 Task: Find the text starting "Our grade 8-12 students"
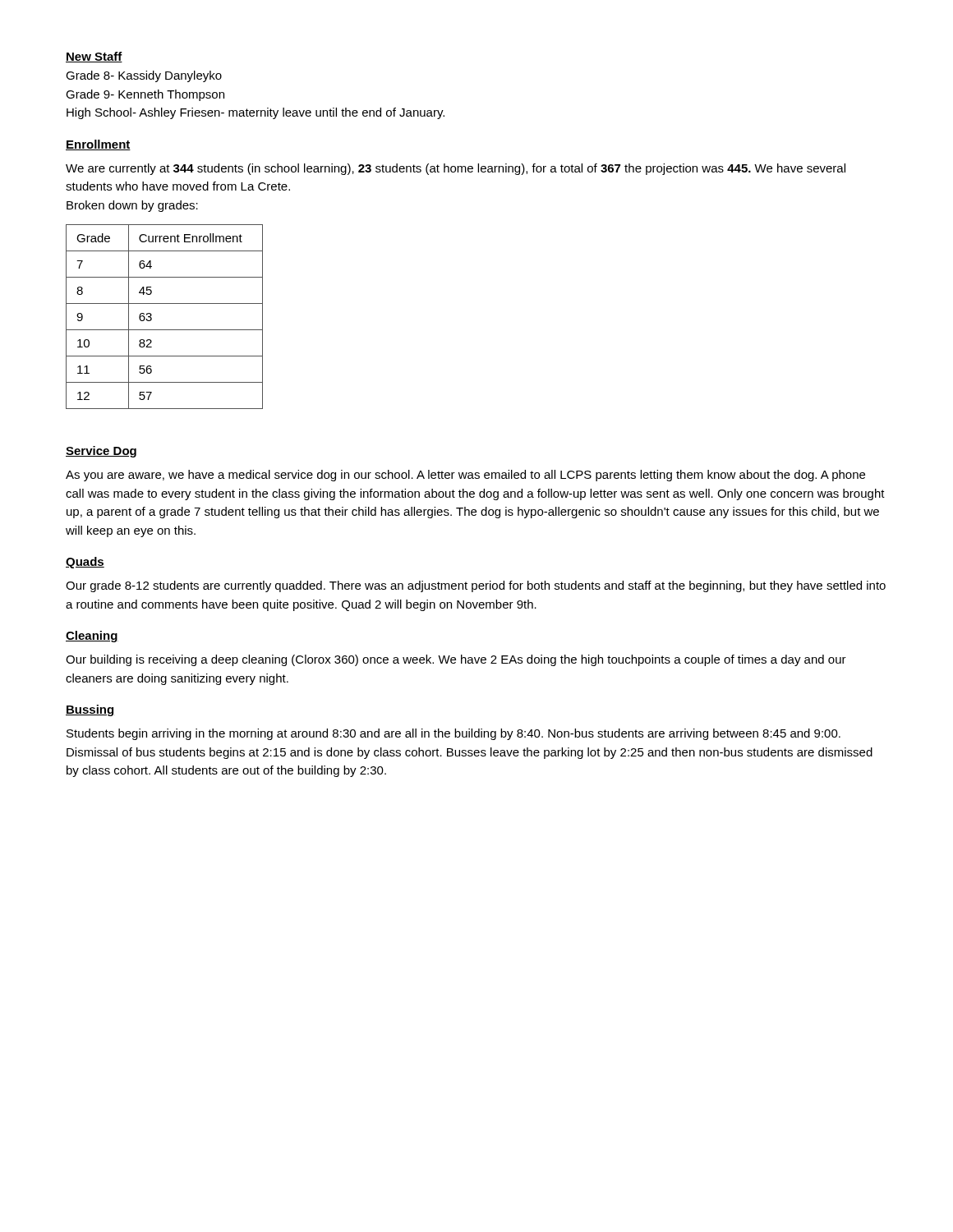coord(476,594)
